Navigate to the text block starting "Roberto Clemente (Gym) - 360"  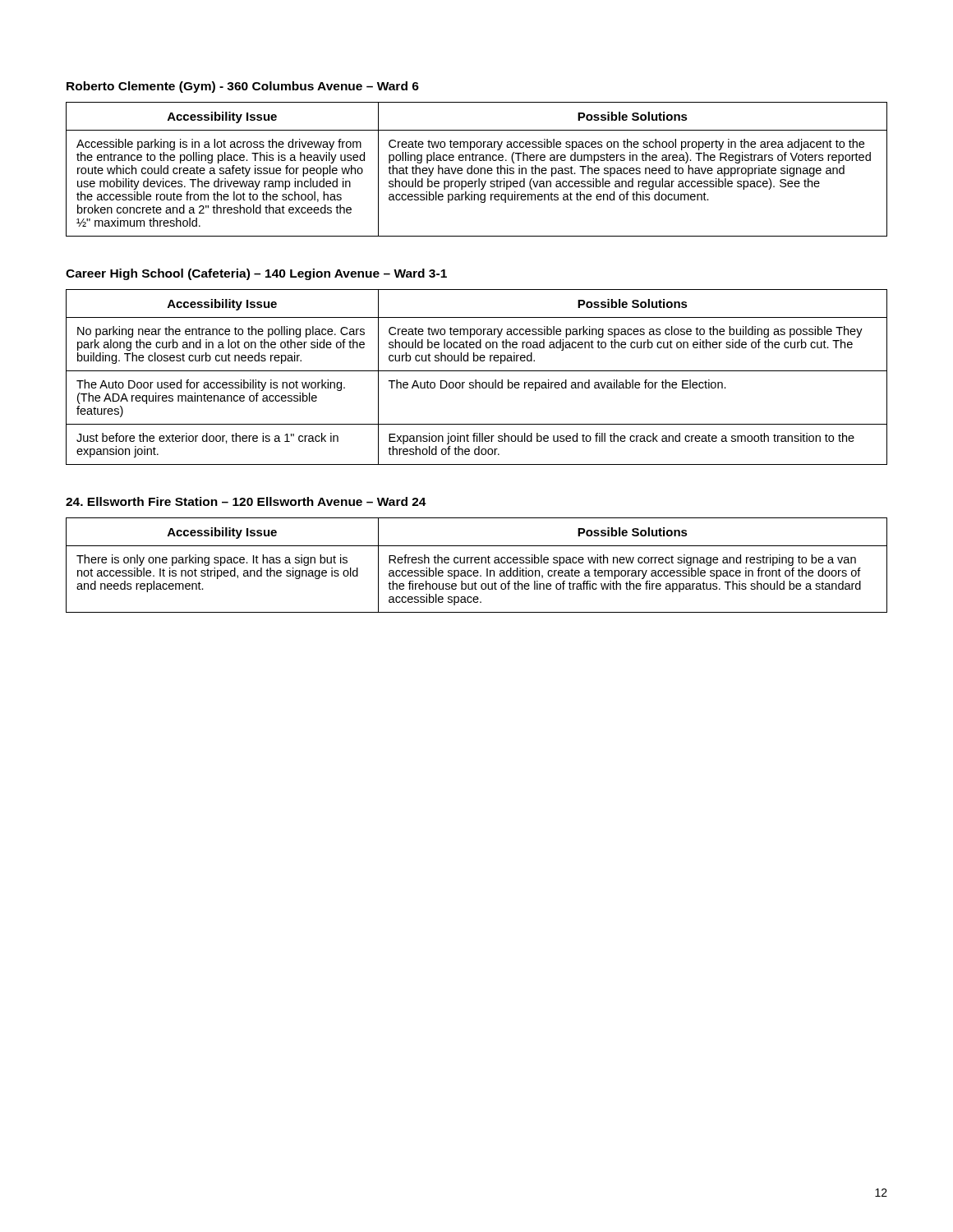pyautogui.click(x=242, y=86)
